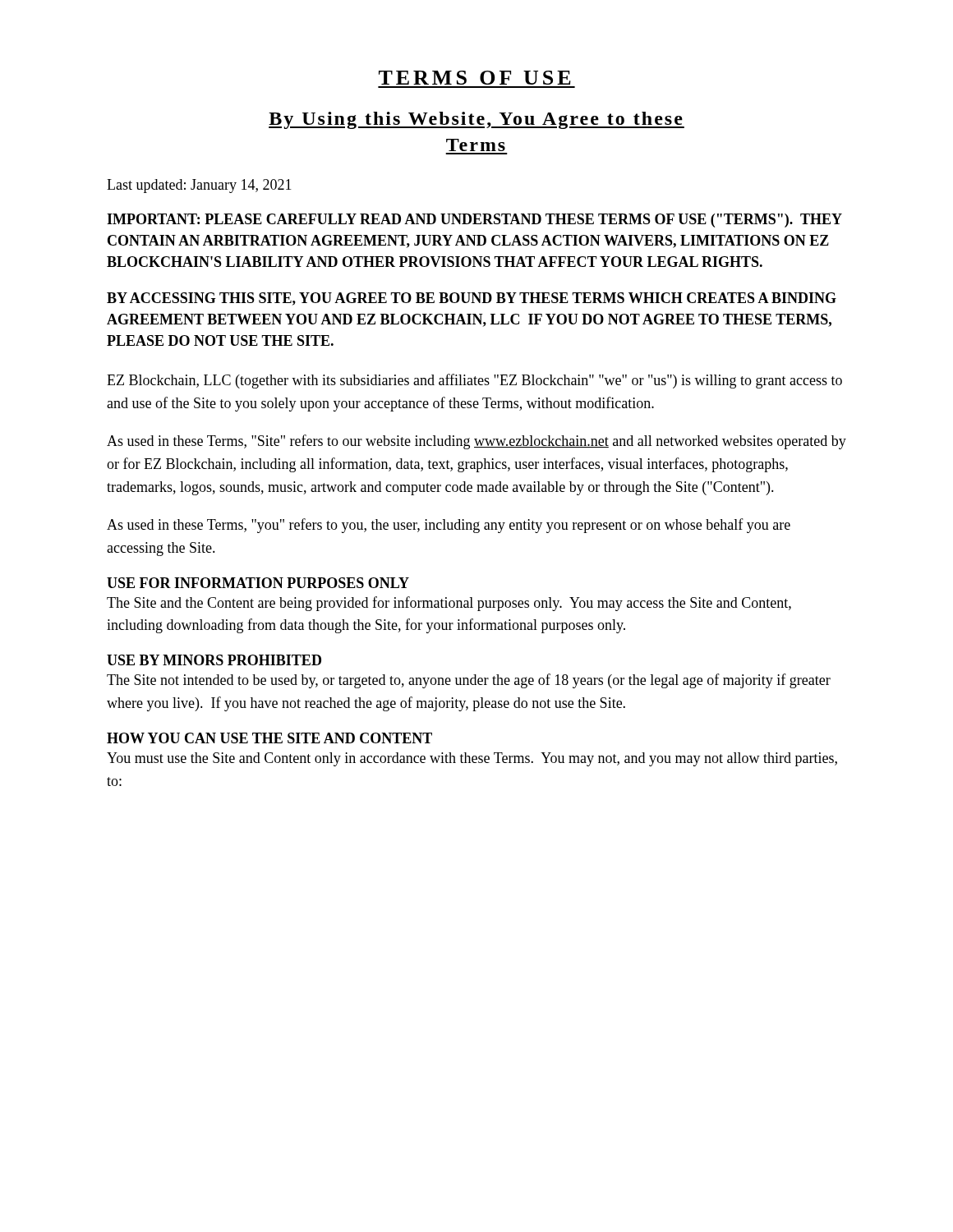Click the passage that begins "EZ Blockchain, LLC (together"
The image size is (953, 1232).
pyautogui.click(x=475, y=392)
